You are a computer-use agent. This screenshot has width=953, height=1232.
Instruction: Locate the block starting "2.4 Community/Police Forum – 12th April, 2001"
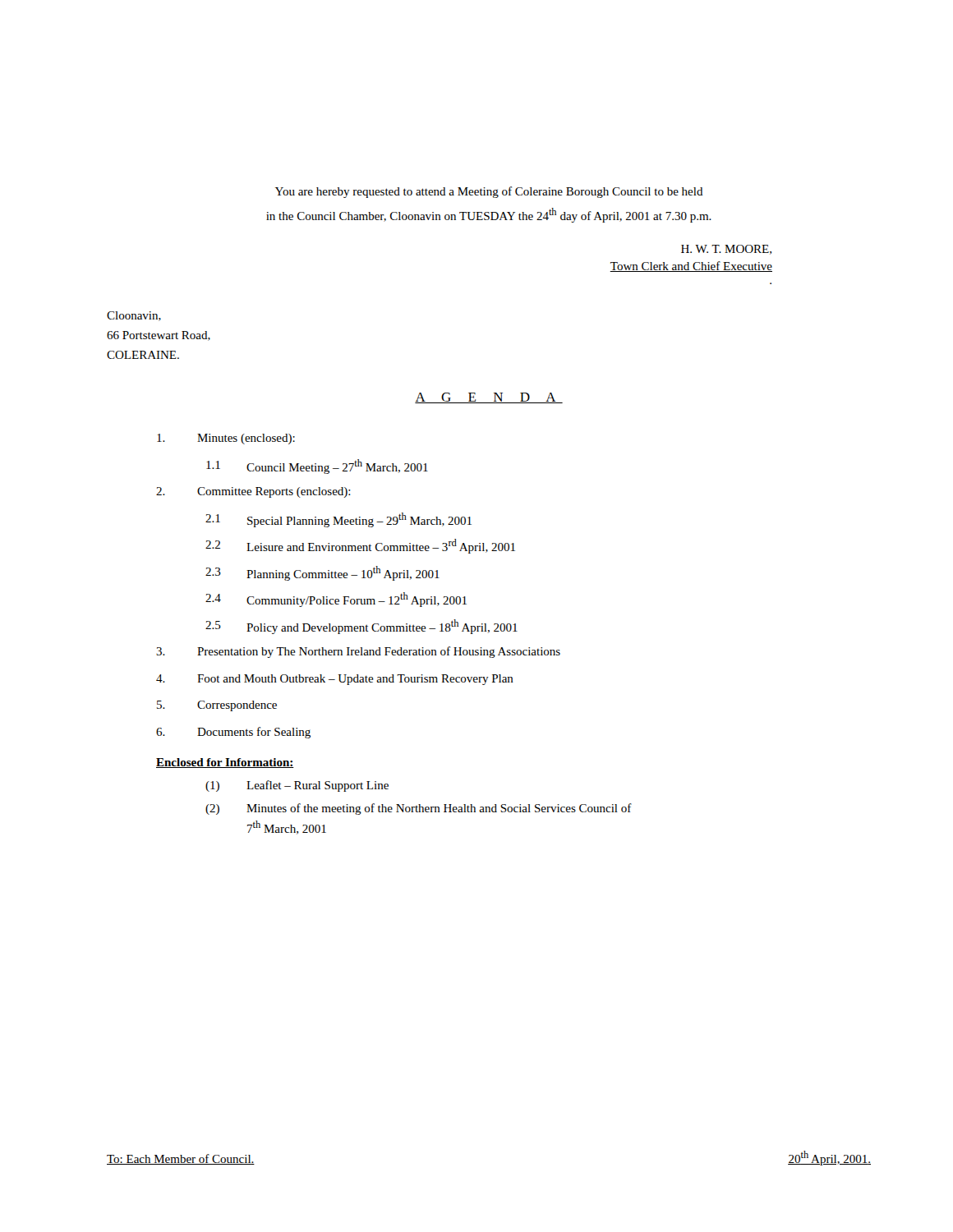336,600
